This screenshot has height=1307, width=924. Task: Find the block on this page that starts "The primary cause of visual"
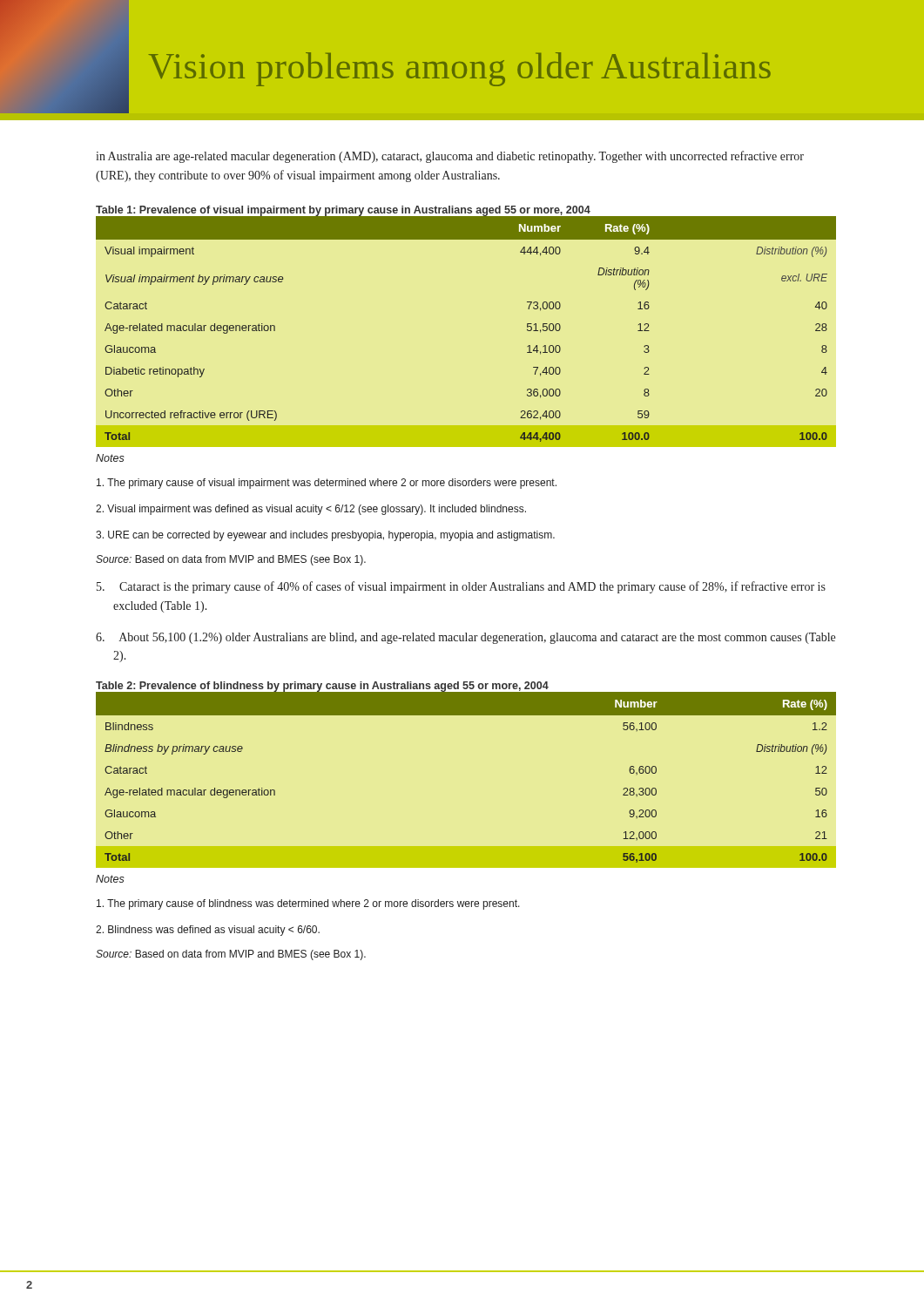tap(466, 483)
